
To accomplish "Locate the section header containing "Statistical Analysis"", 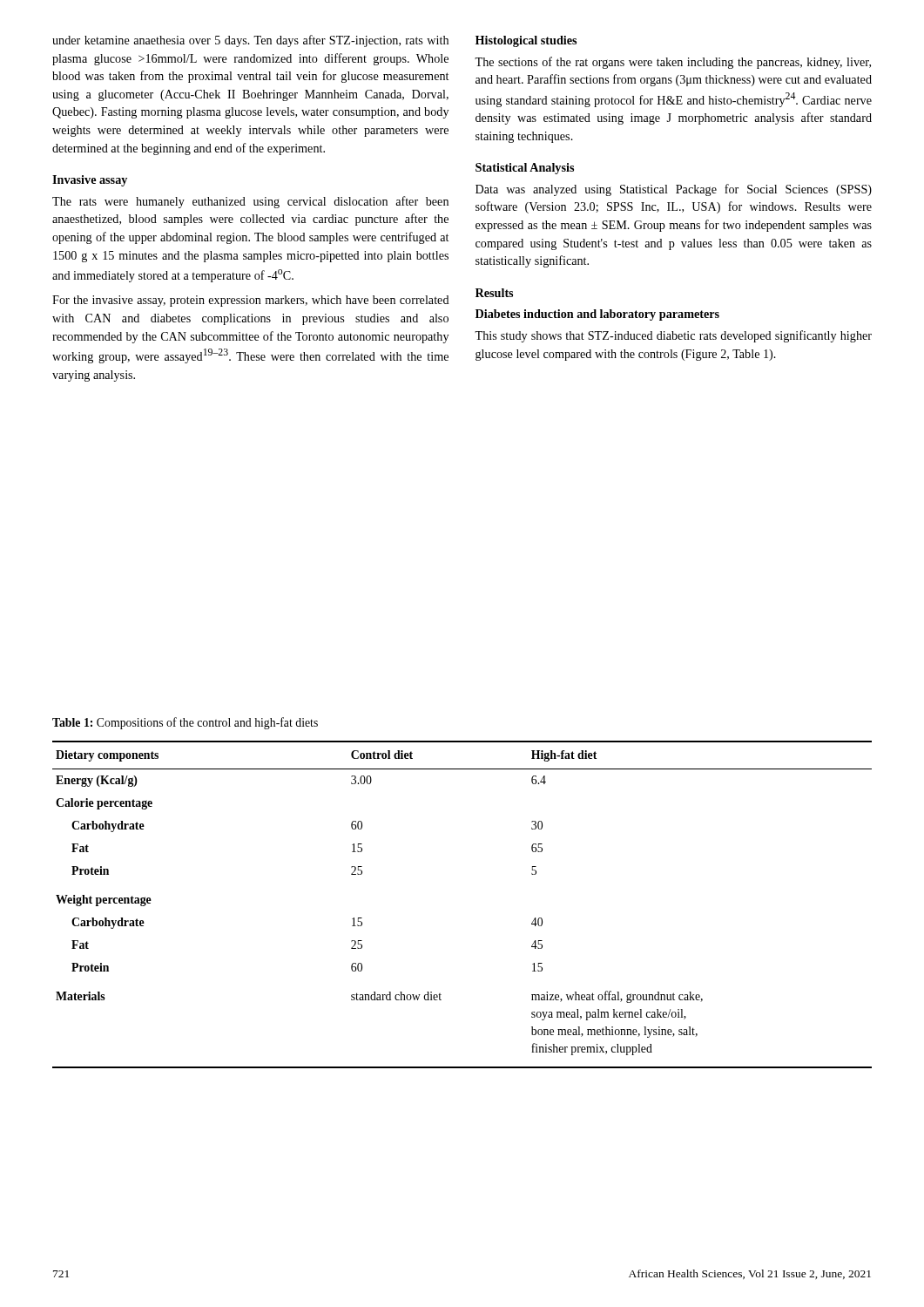I will point(525,168).
